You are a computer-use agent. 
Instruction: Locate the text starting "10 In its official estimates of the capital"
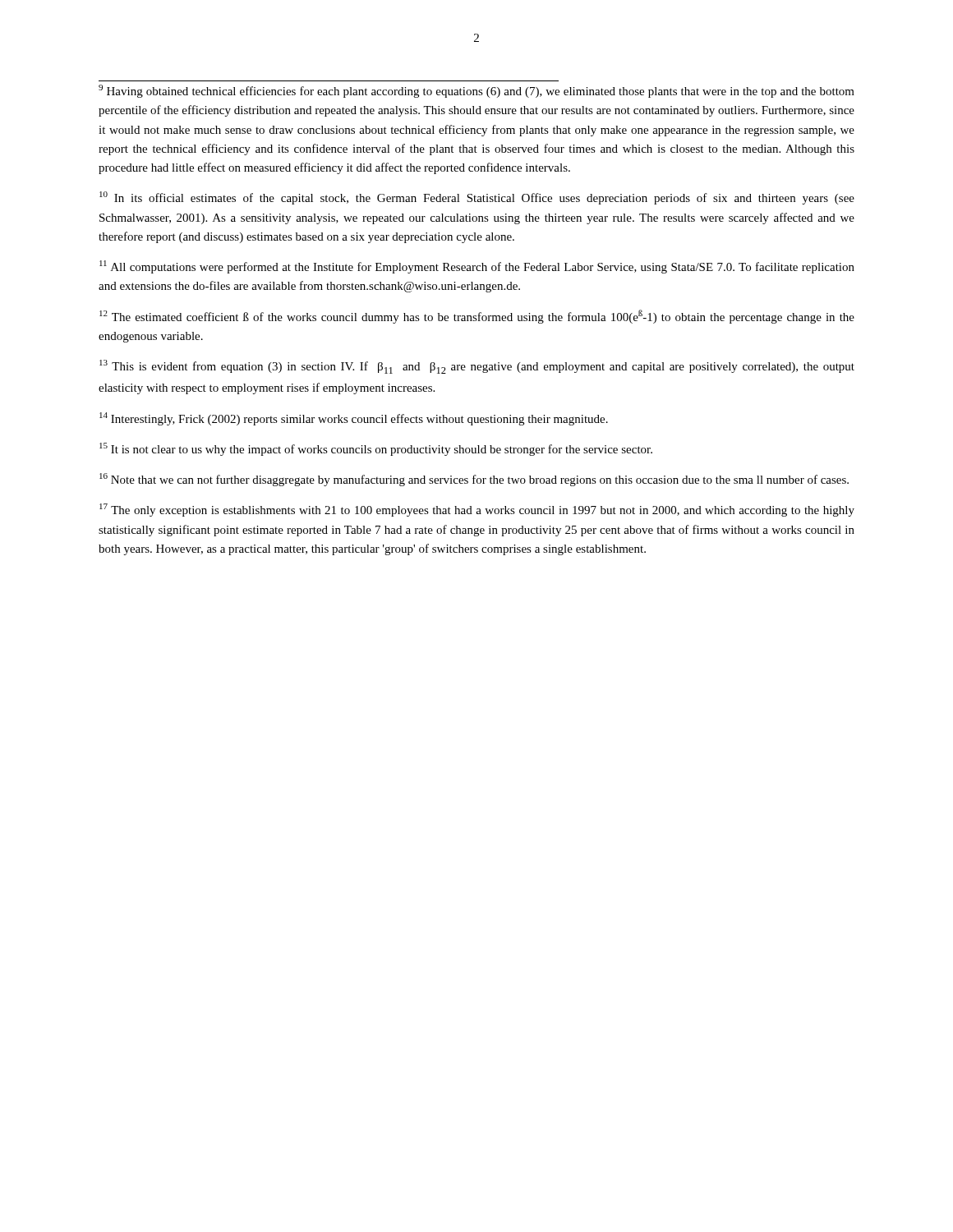[x=476, y=216]
